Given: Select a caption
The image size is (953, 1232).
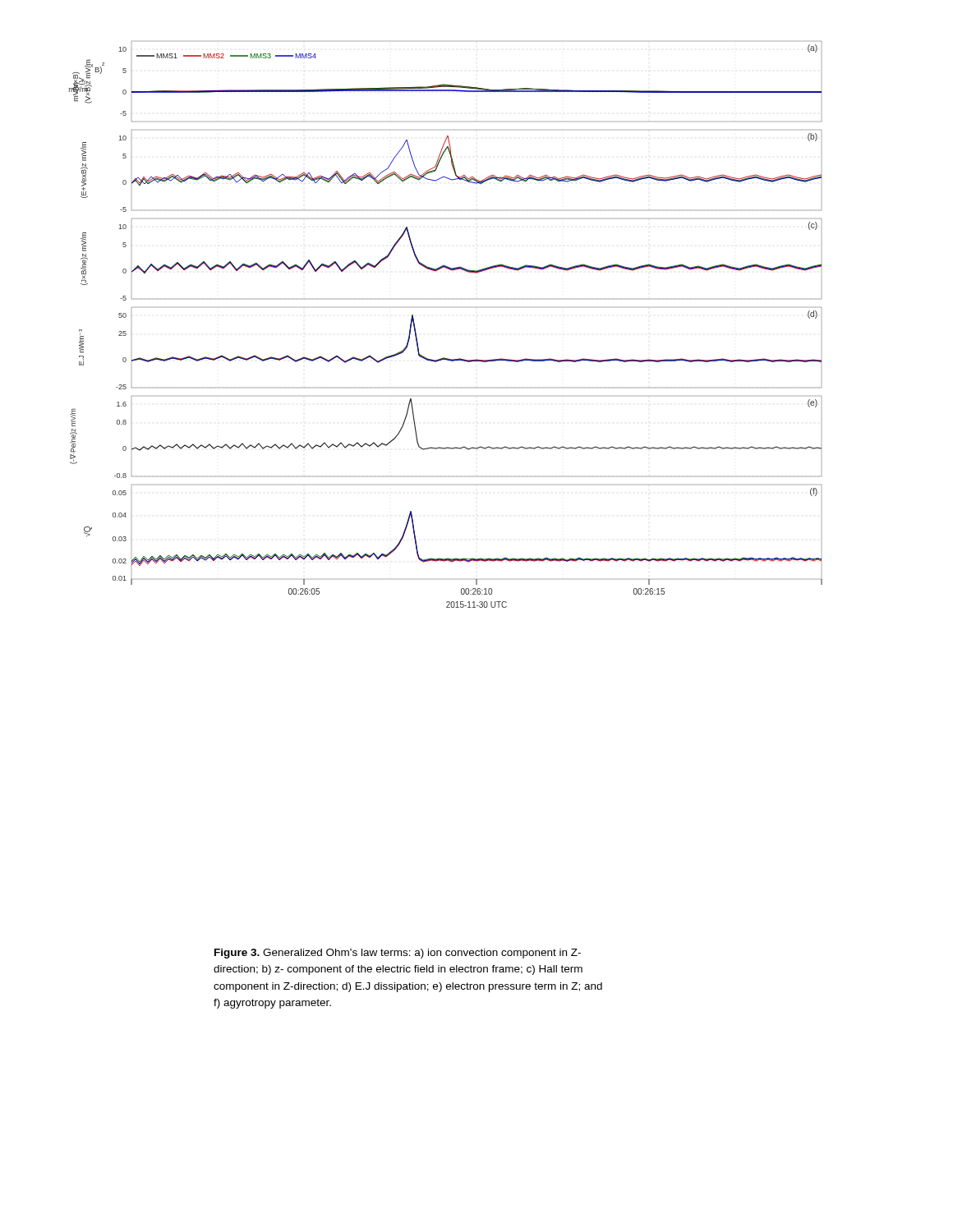Looking at the screenshot, I should (411, 978).
